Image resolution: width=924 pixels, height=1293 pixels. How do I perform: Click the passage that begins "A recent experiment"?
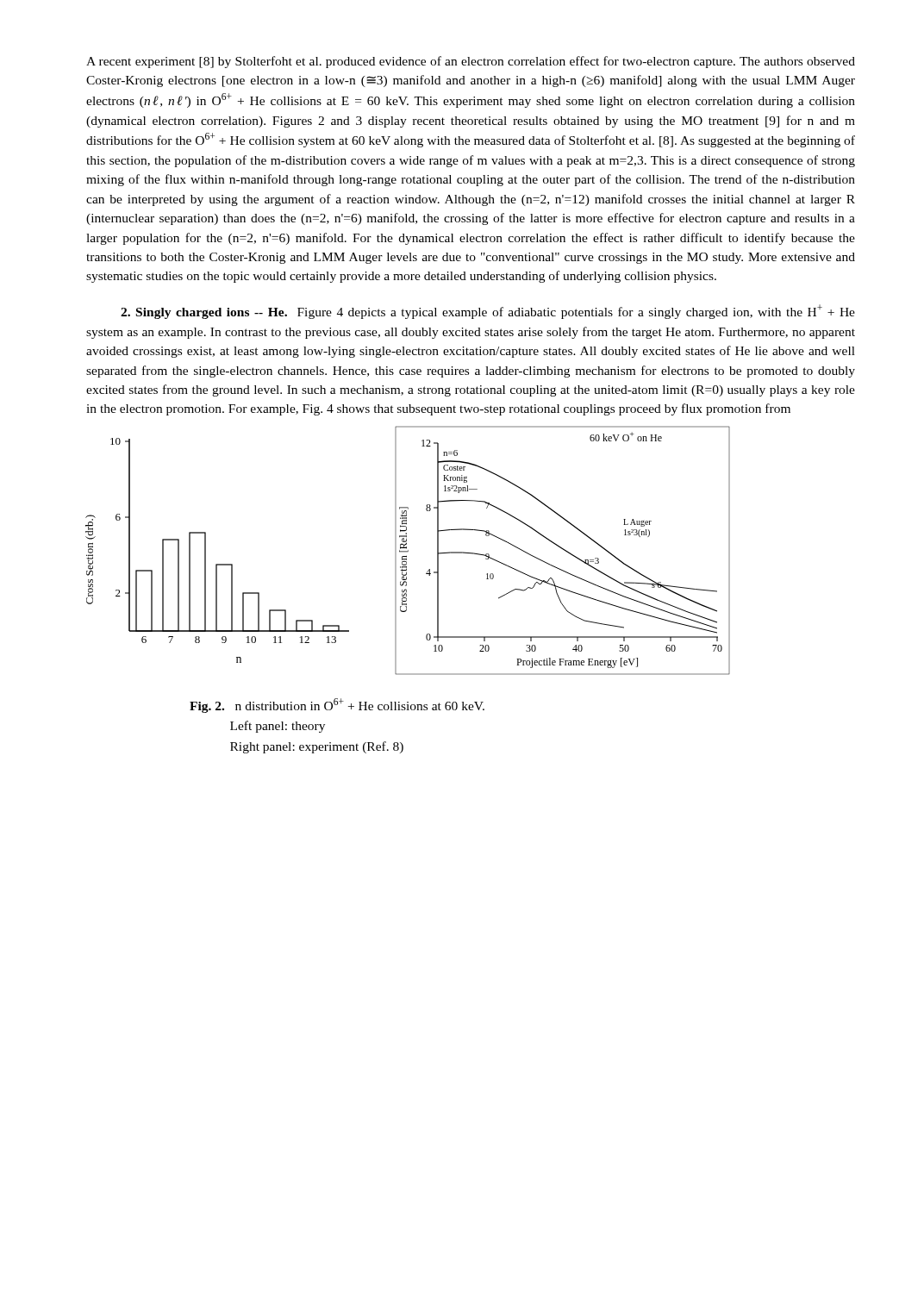point(471,168)
